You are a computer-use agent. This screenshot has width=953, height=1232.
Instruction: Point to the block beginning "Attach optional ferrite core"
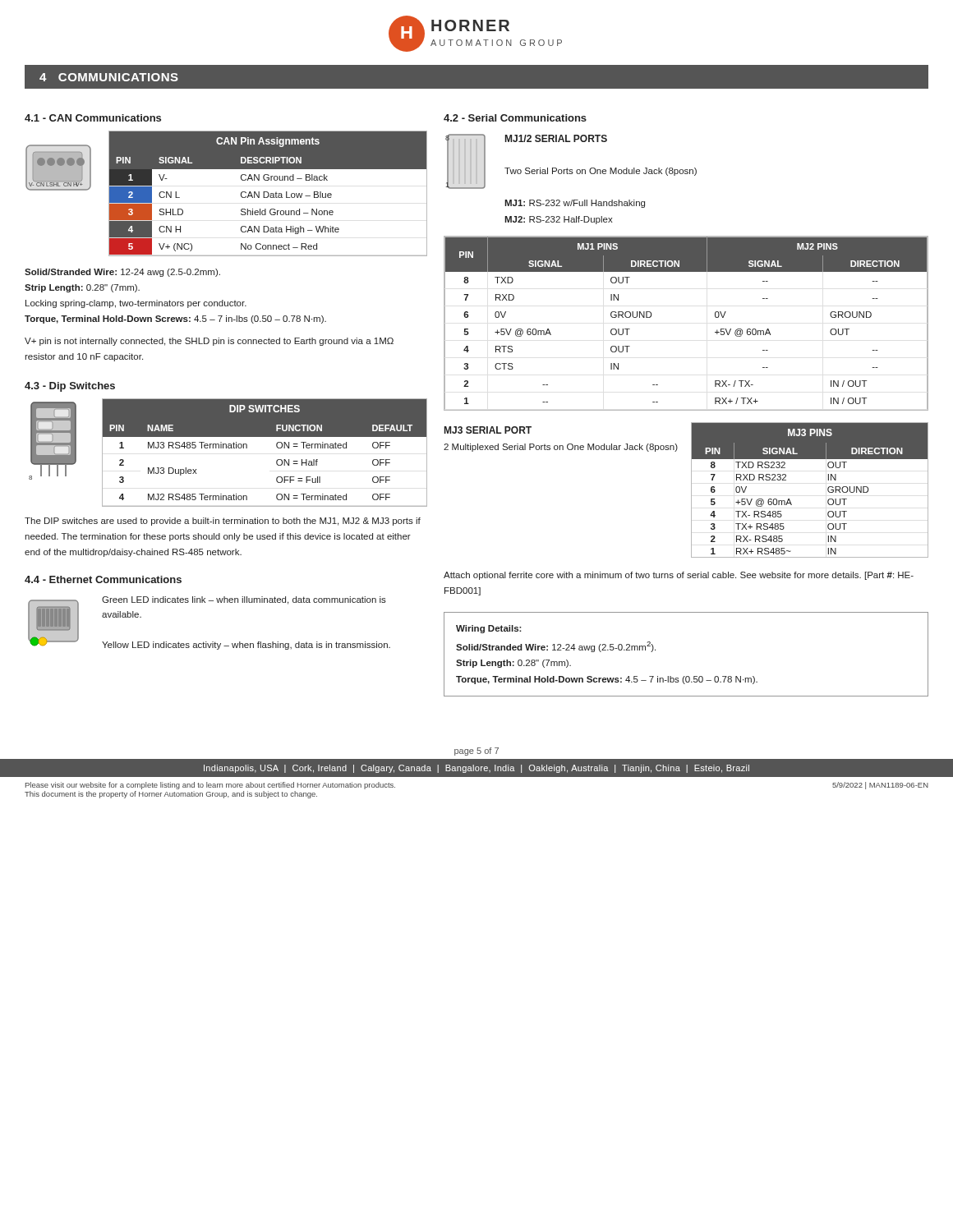pyautogui.click(x=679, y=583)
